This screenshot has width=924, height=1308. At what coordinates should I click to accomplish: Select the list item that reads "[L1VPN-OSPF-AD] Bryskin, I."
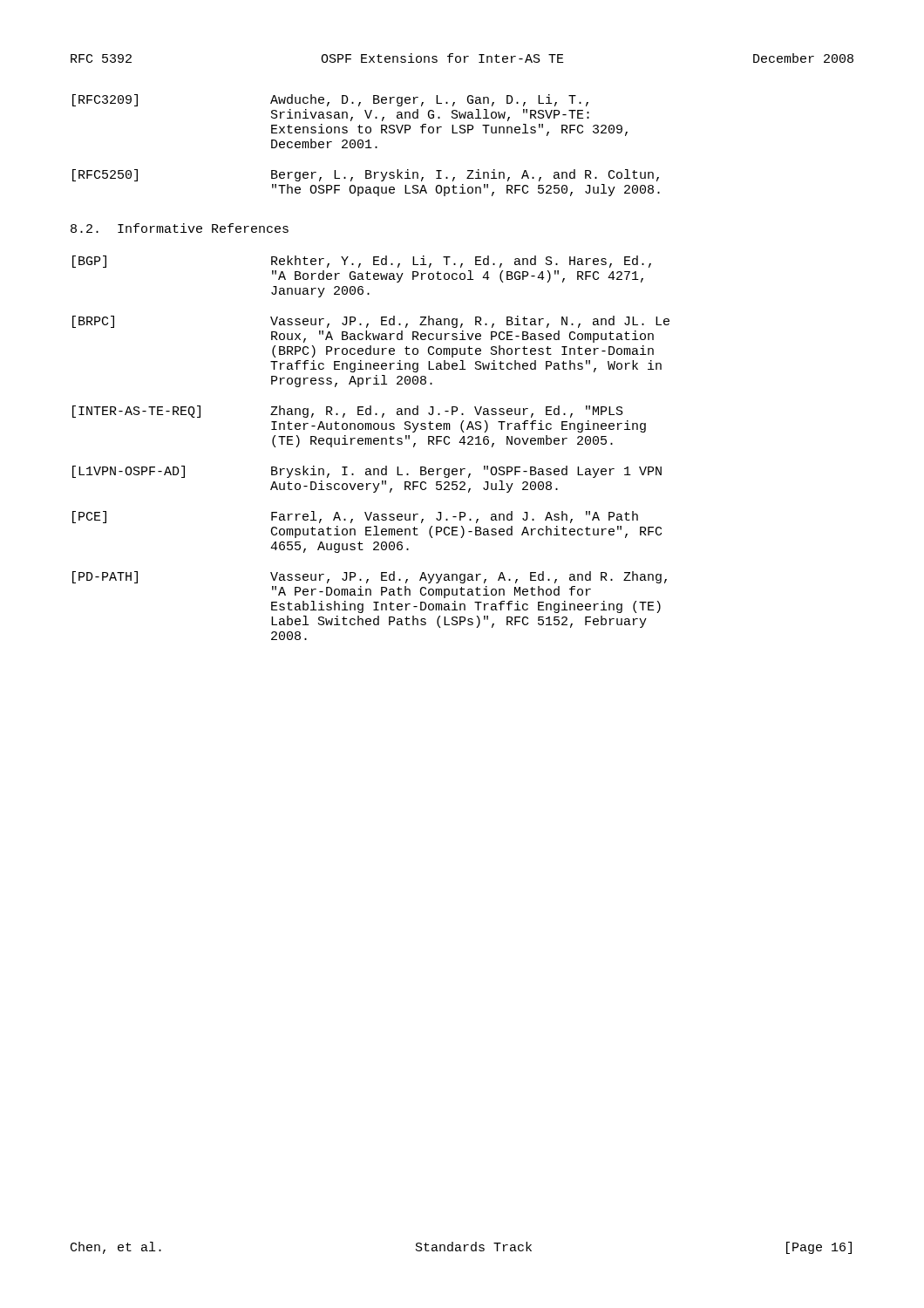pyautogui.click(x=462, y=480)
